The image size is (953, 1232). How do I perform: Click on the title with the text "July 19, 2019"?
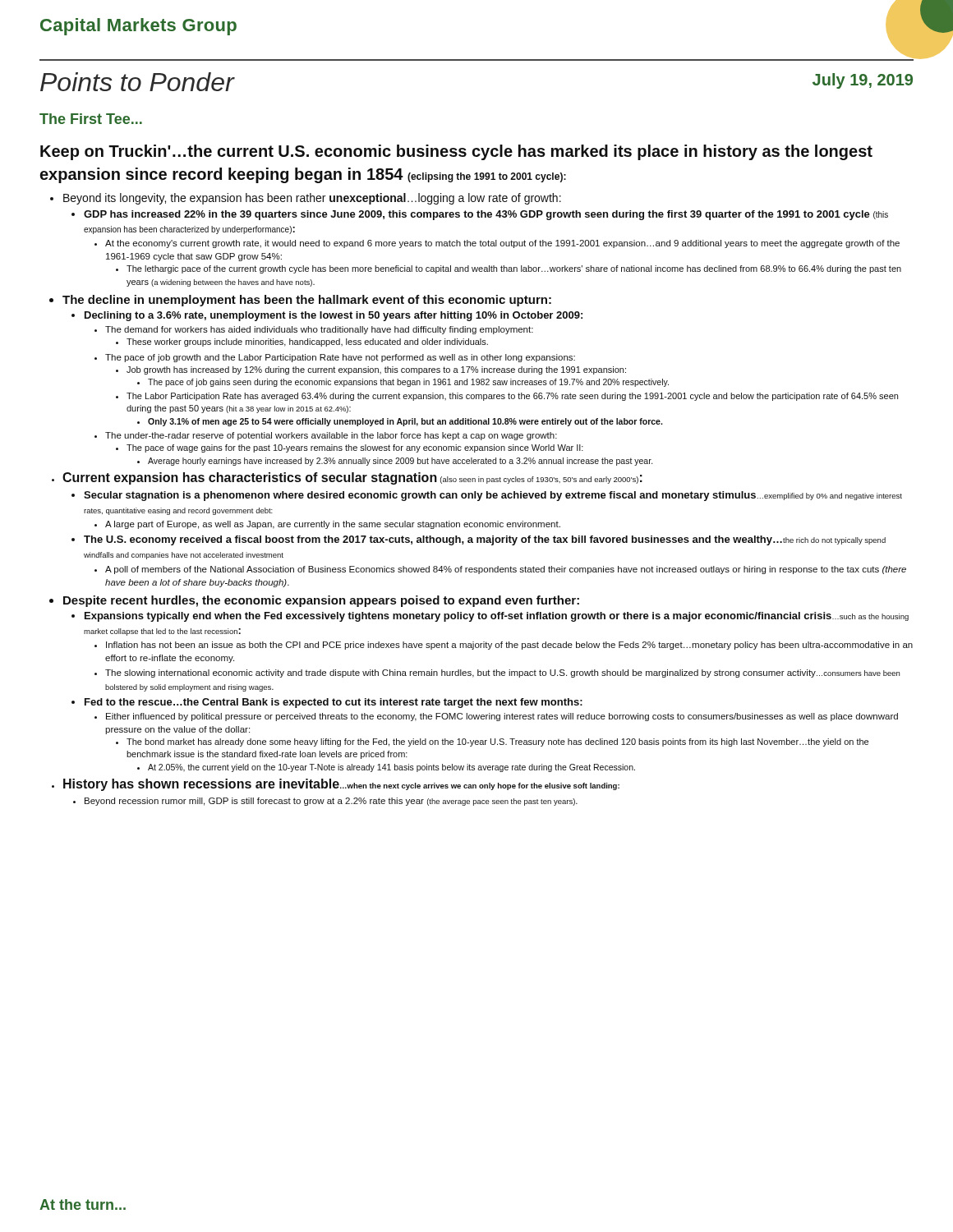coord(863,80)
